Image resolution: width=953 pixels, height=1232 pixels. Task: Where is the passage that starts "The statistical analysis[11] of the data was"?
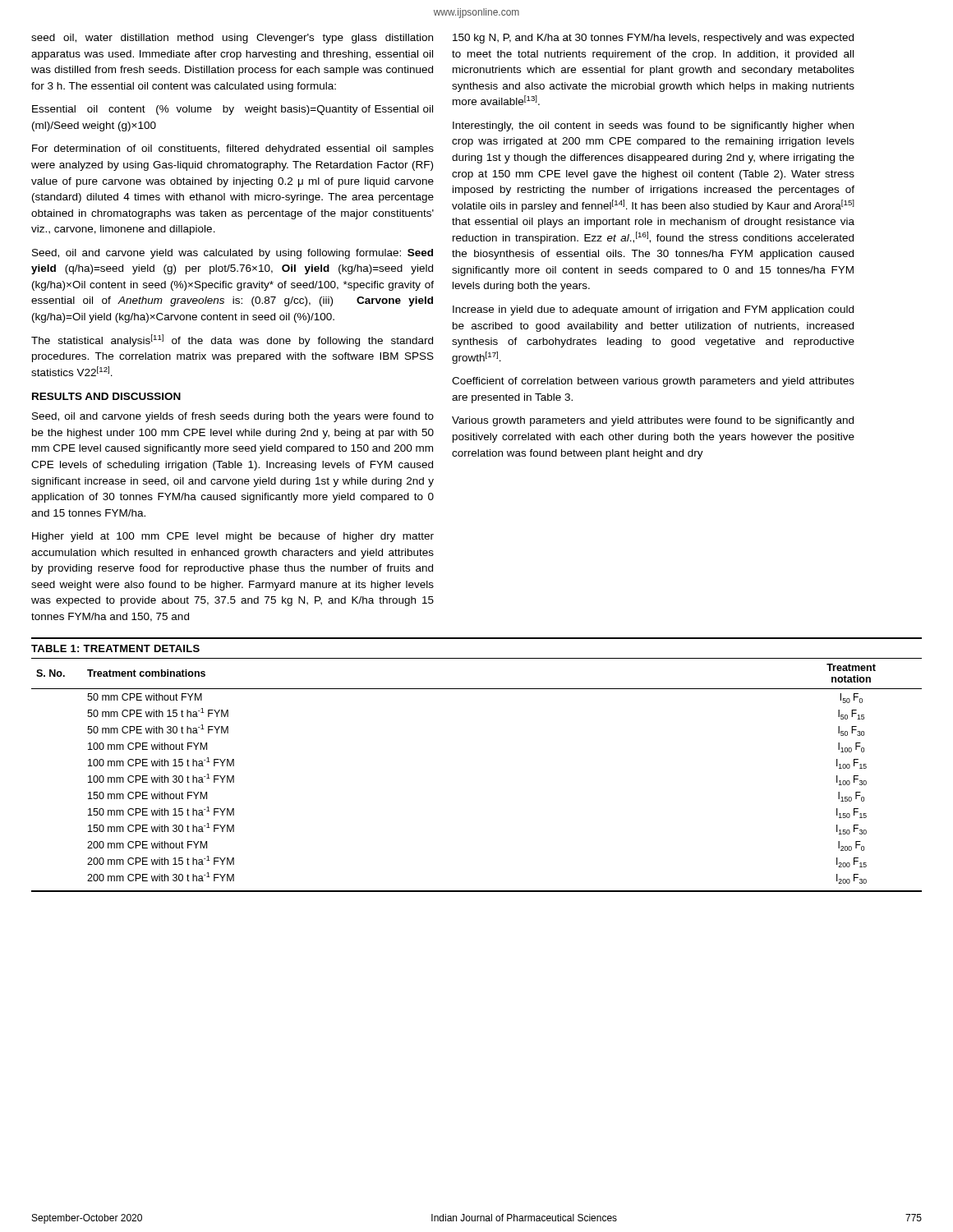point(233,356)
